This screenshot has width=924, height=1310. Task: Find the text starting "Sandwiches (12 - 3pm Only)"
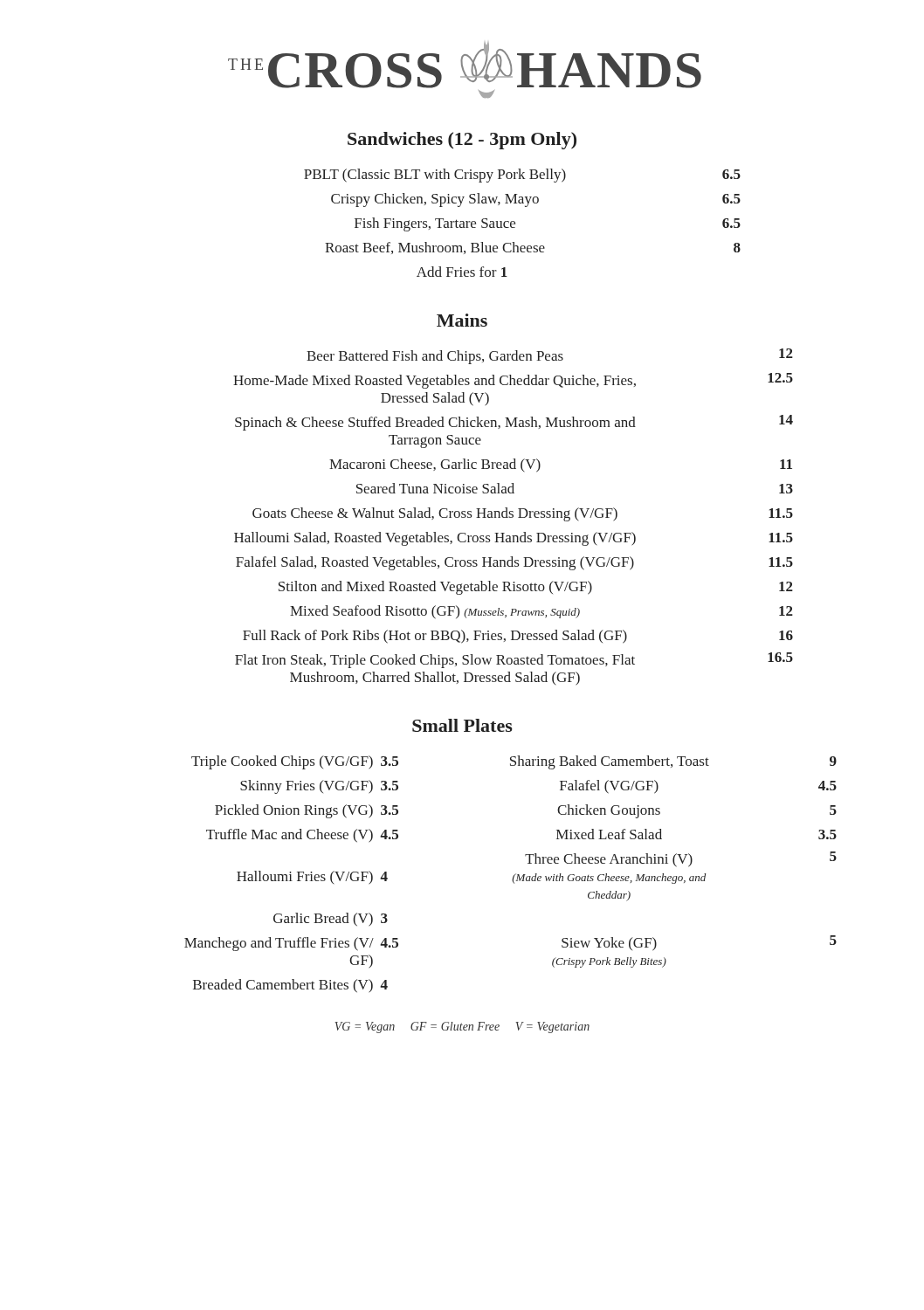click(x=462, y=138)
